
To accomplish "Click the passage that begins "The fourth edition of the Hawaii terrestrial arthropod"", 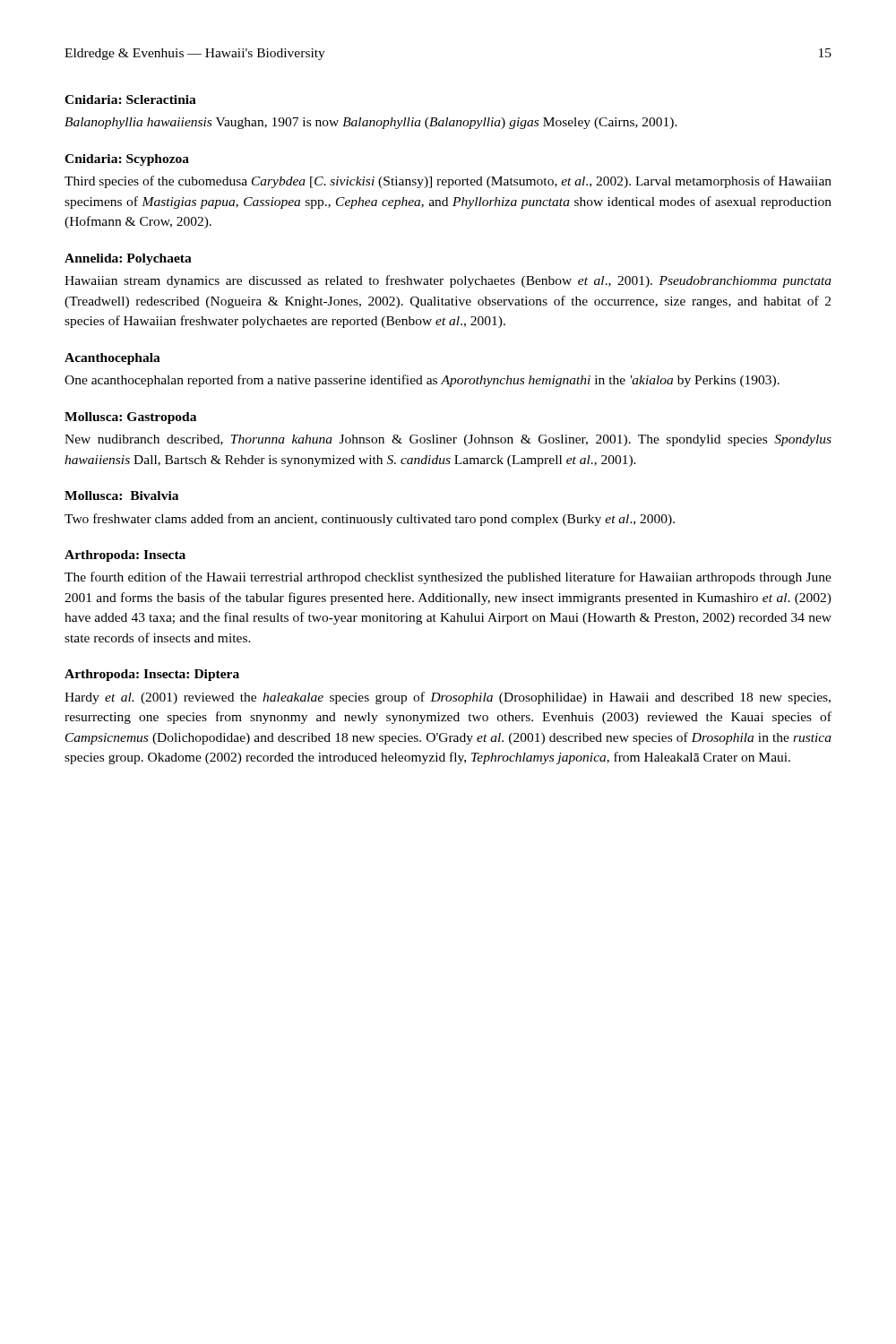I will pyautogui.click(x=448, y=607).
